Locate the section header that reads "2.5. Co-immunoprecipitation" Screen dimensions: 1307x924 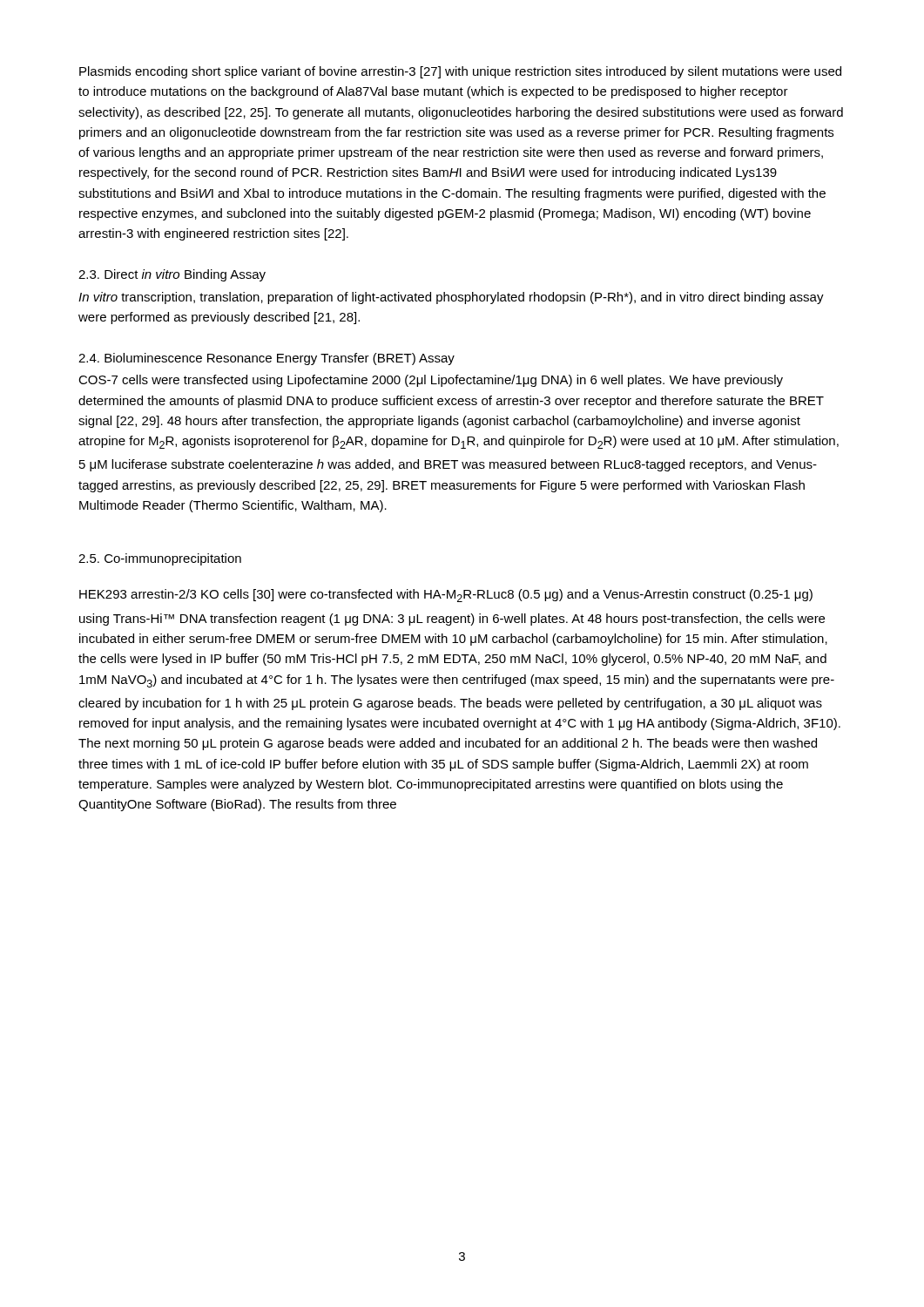point(160,558)
